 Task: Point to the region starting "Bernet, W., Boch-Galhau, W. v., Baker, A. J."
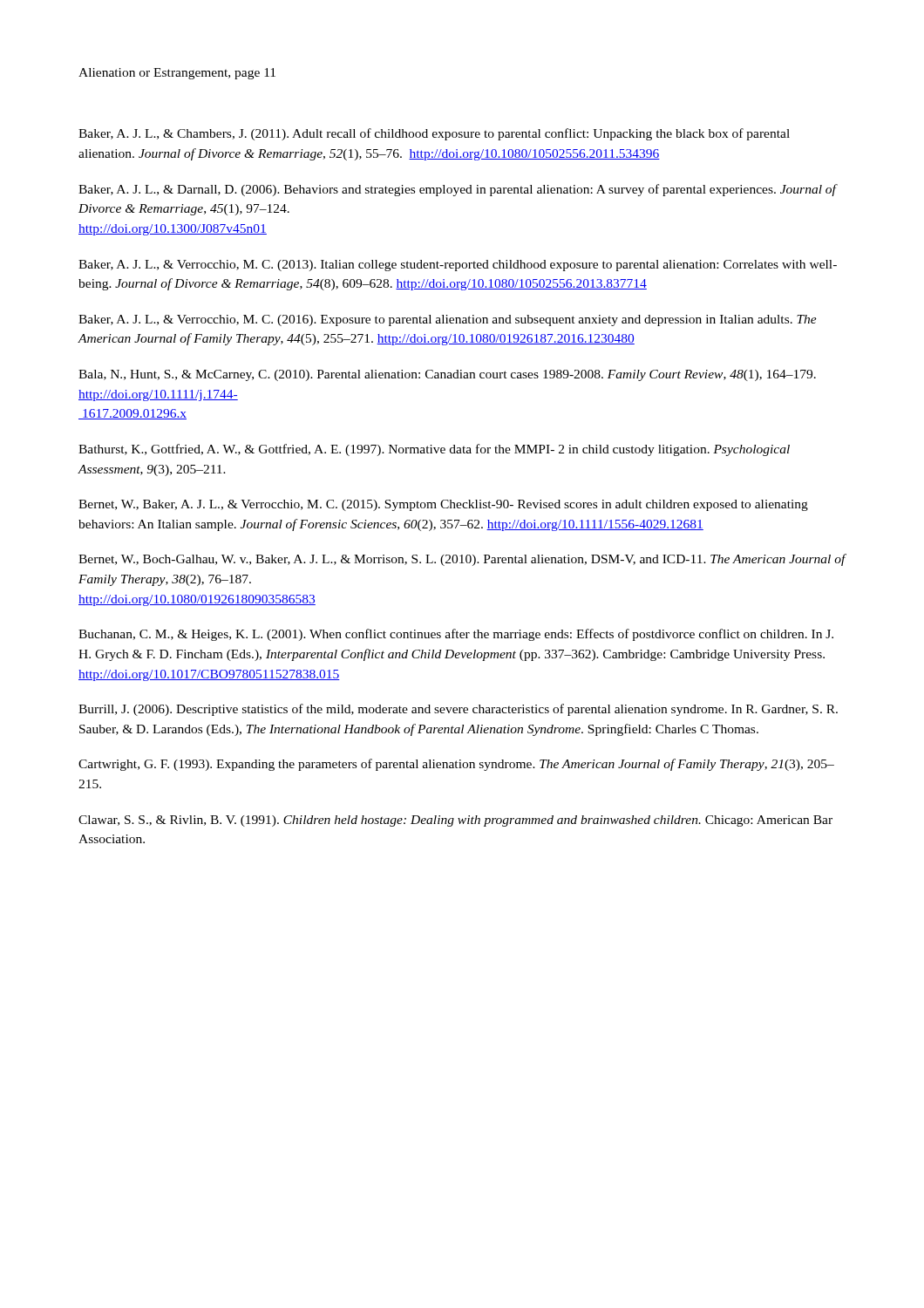[x=462, y=560]
